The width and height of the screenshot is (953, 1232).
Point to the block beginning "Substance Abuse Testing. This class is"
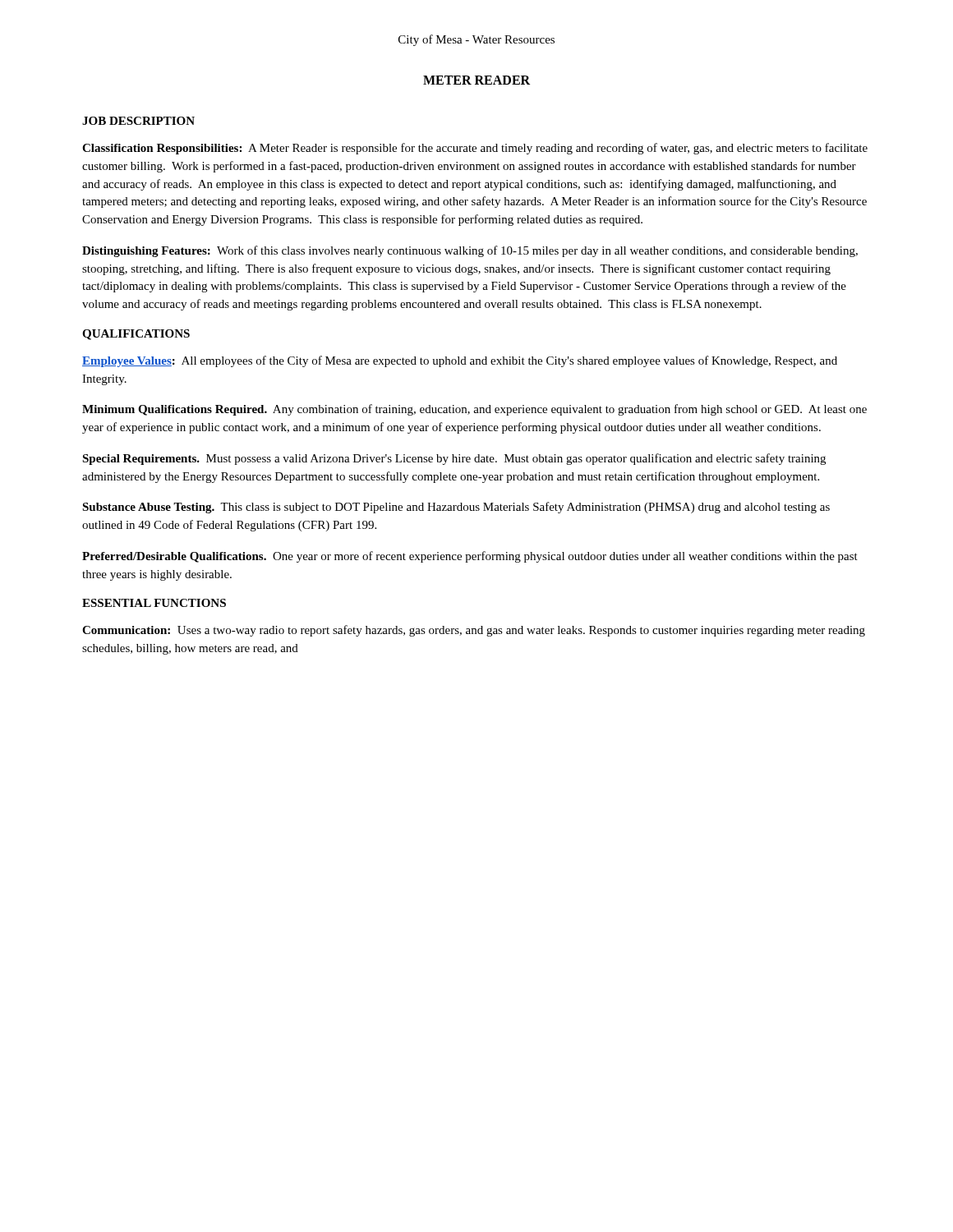click(x=456, y=516)
